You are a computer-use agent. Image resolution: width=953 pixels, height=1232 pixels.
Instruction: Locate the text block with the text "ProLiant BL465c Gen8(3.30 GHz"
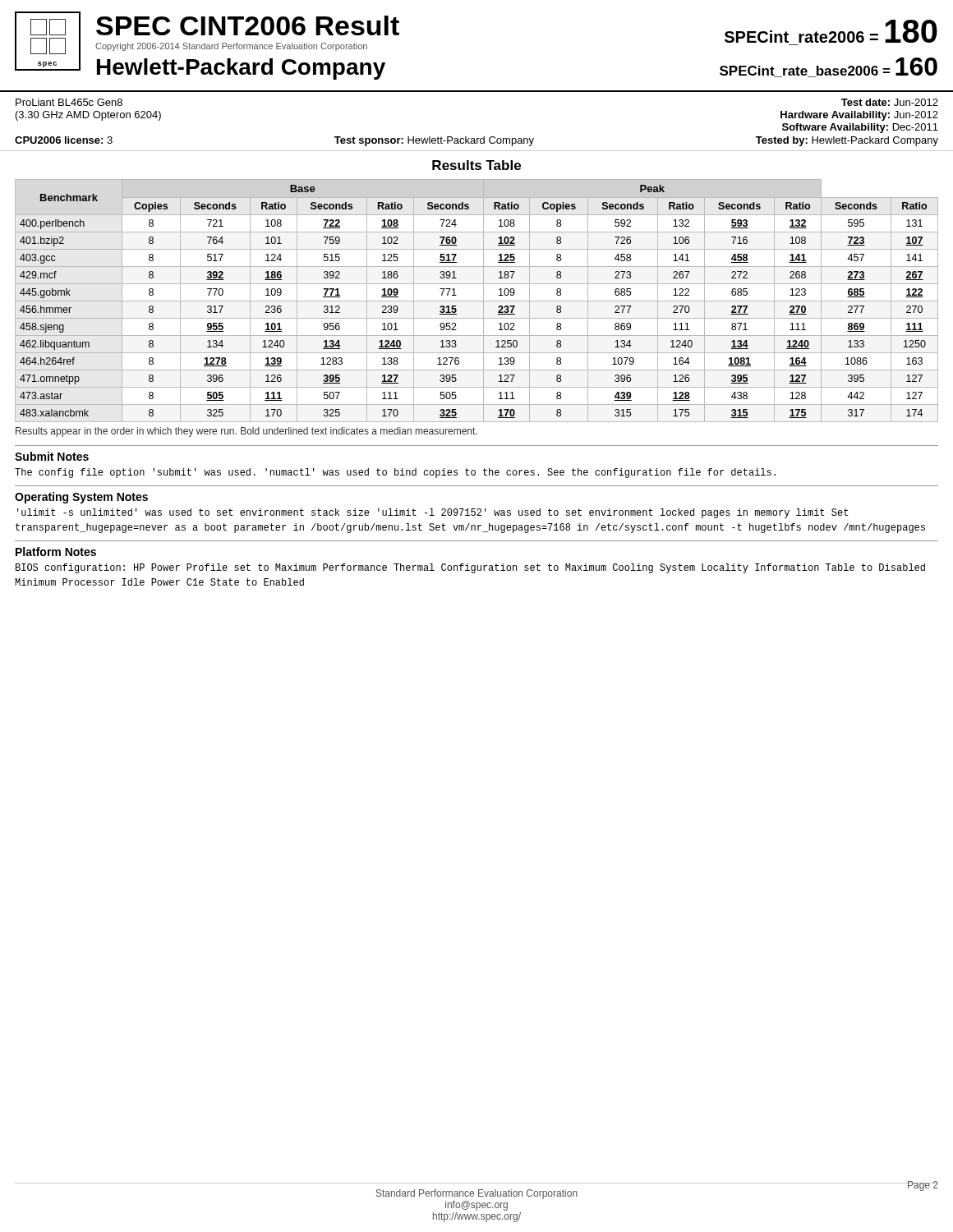tap(88, 109)
